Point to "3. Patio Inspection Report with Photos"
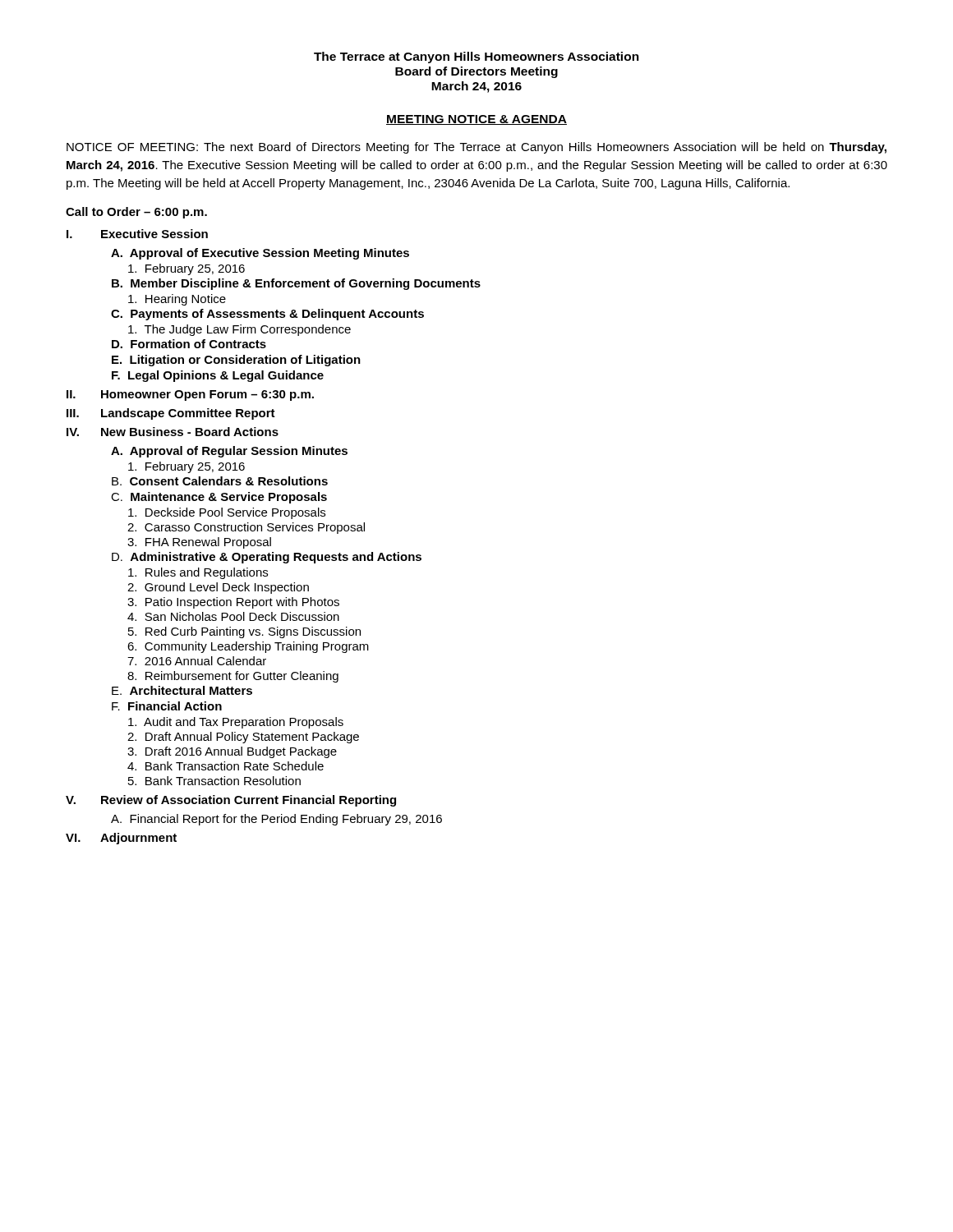 234,602
